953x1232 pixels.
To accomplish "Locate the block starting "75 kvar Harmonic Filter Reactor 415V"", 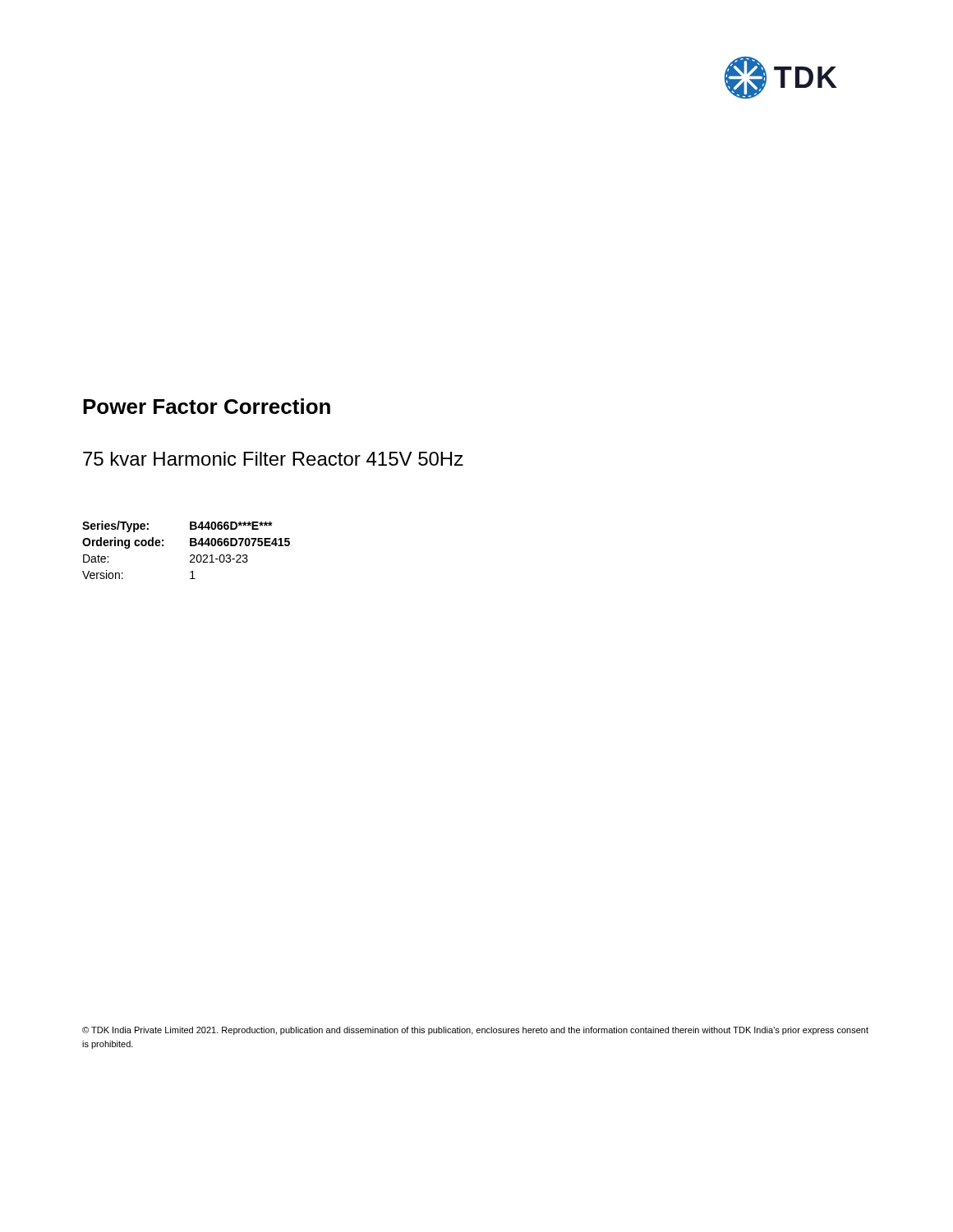I will pos(273,459).
